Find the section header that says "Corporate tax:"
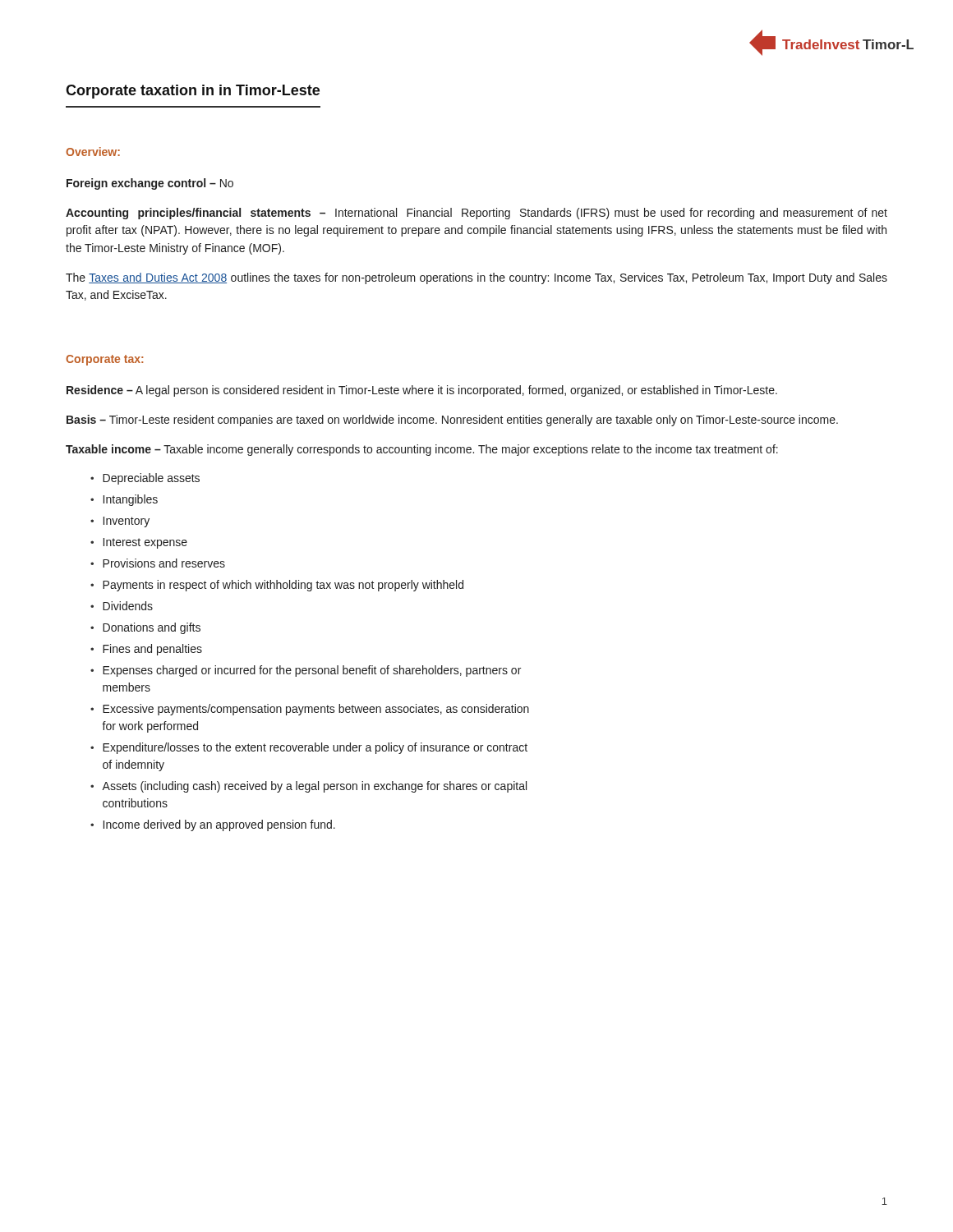953x1232 pixels. (105, 359)
